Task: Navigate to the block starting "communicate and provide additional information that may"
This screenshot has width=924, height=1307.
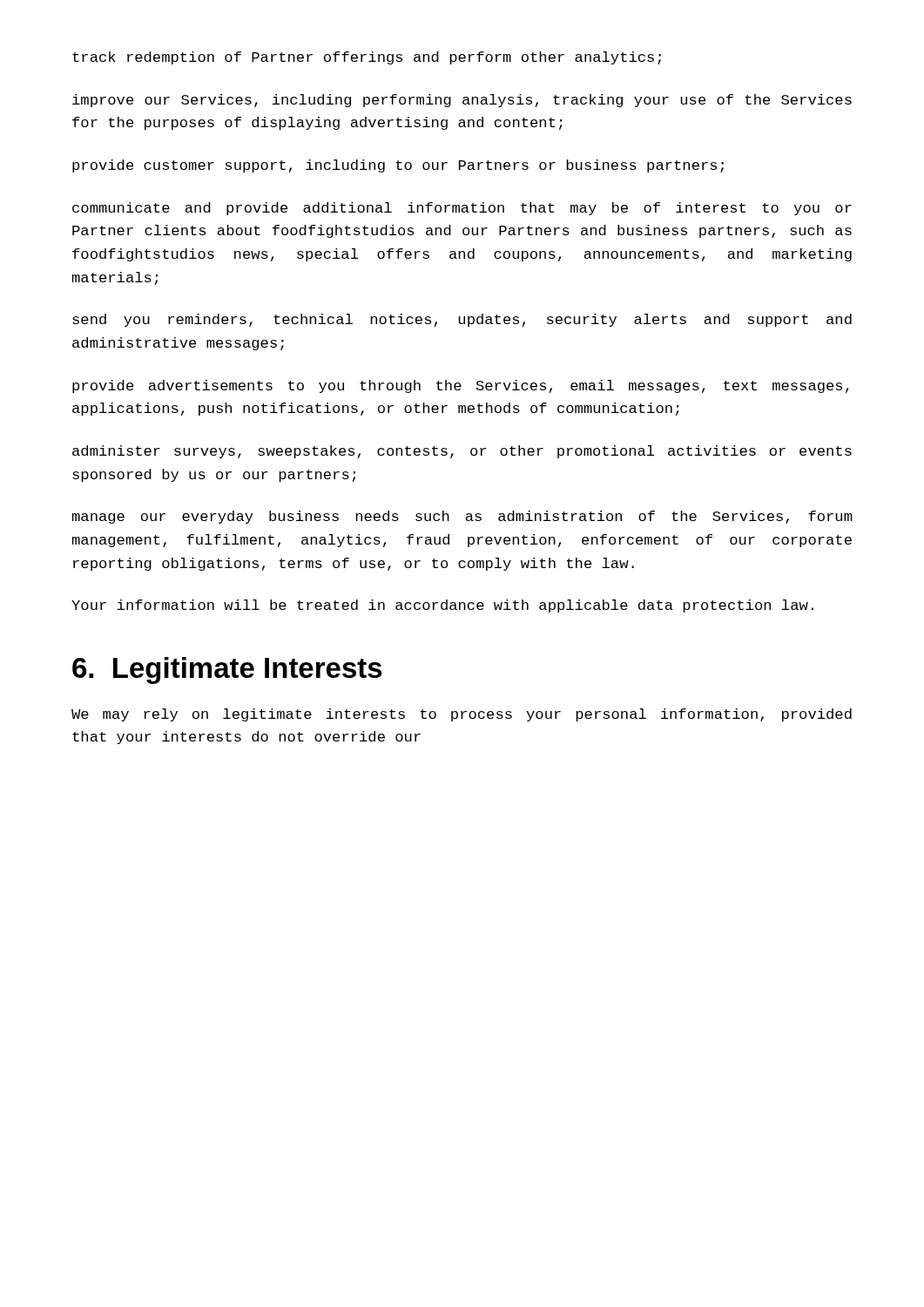Action: tap(462, 243)
